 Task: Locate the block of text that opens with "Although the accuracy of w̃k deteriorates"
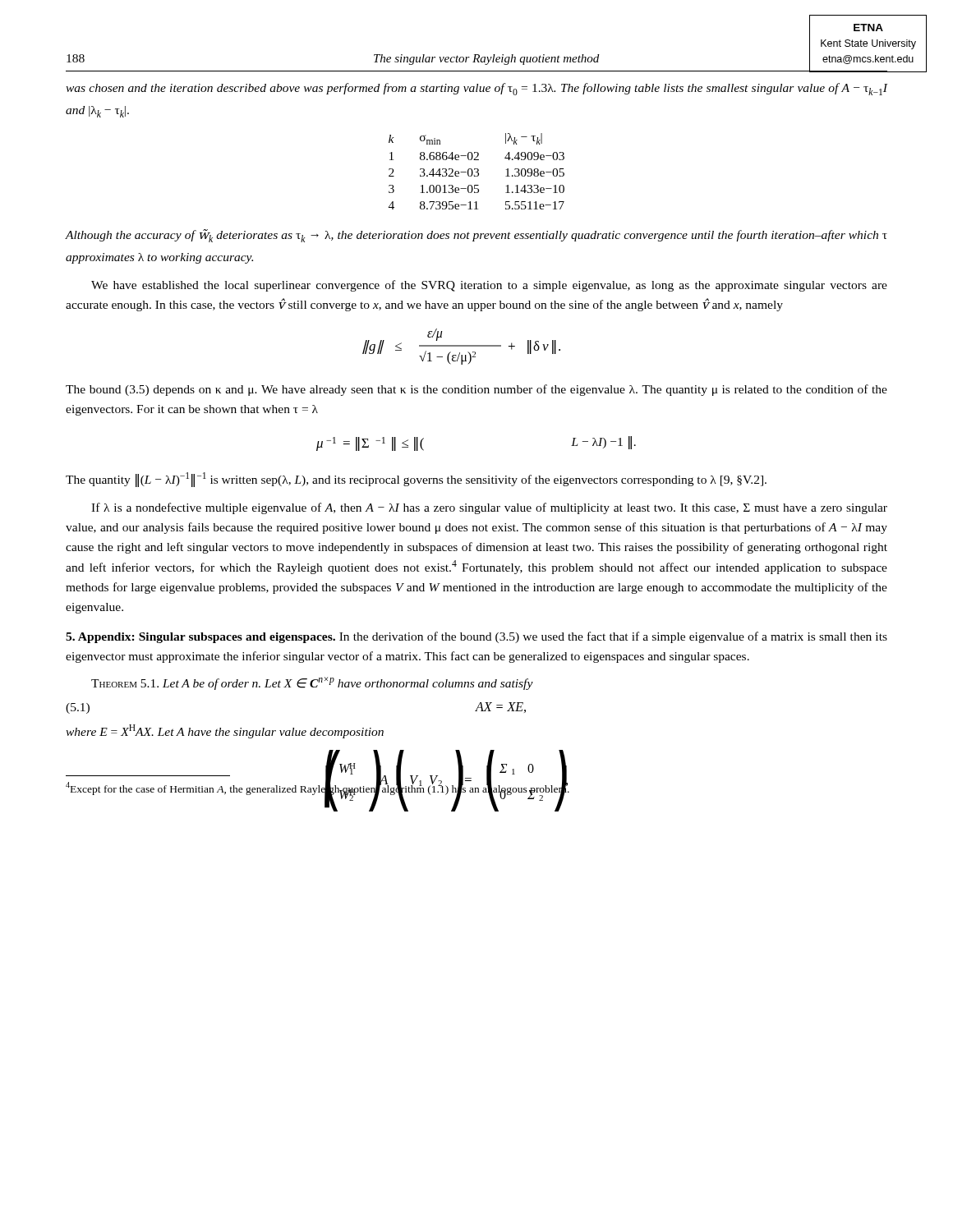pos(476,246)
